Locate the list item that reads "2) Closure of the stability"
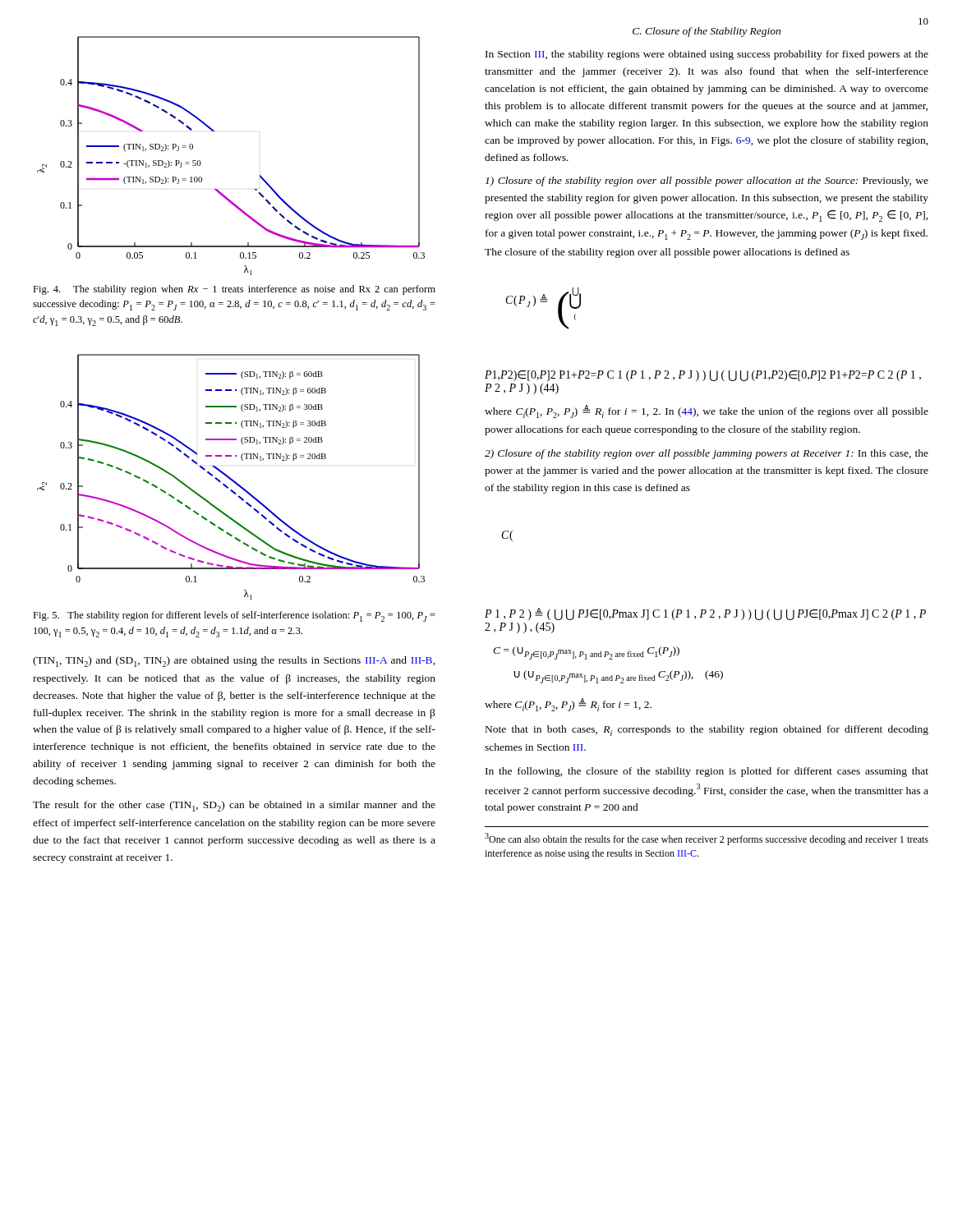The width and height of the screenshot is (953, 1232). pos(707,470)
